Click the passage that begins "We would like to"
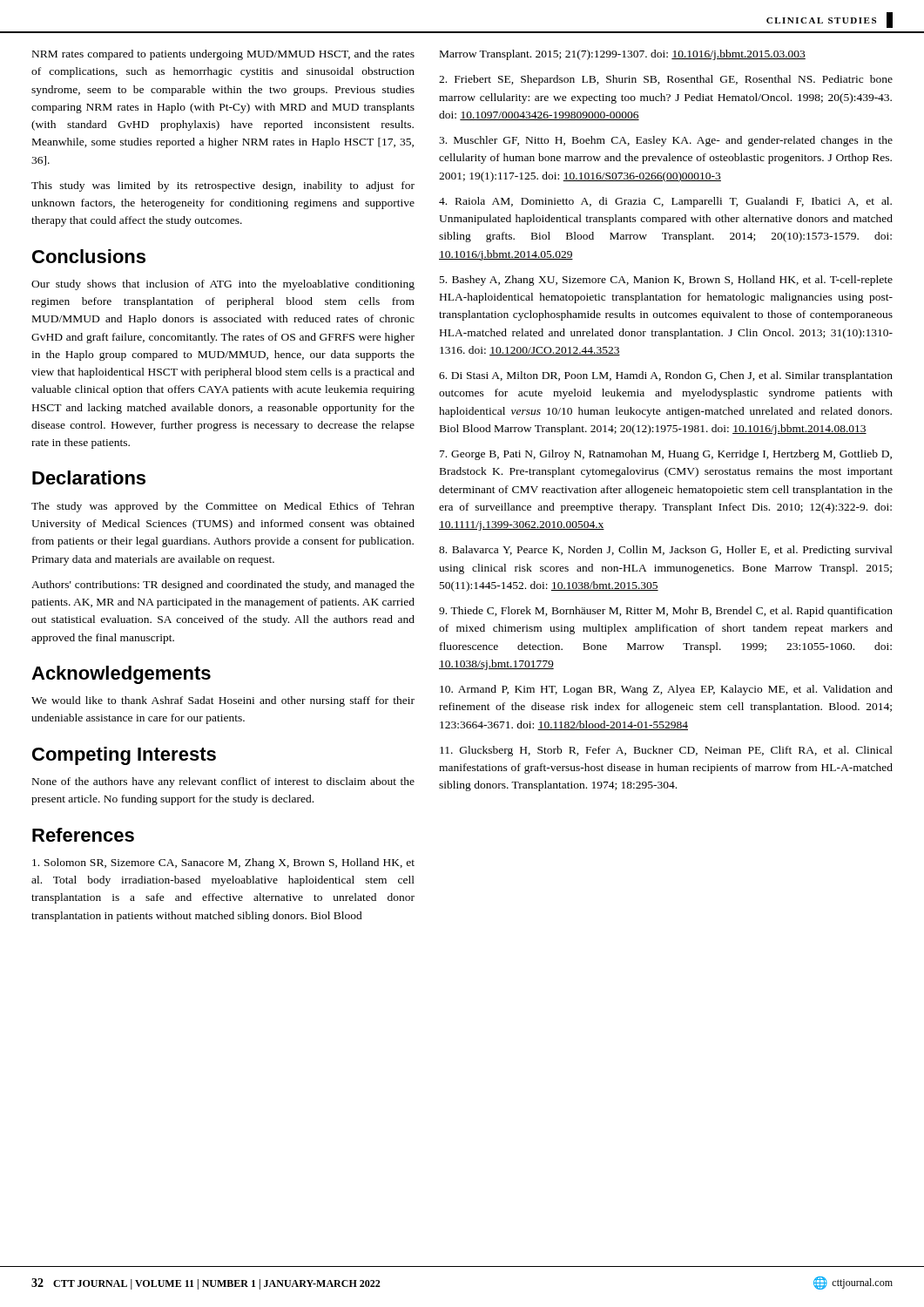Screen dimensions: 1307x924 point(223,710)
